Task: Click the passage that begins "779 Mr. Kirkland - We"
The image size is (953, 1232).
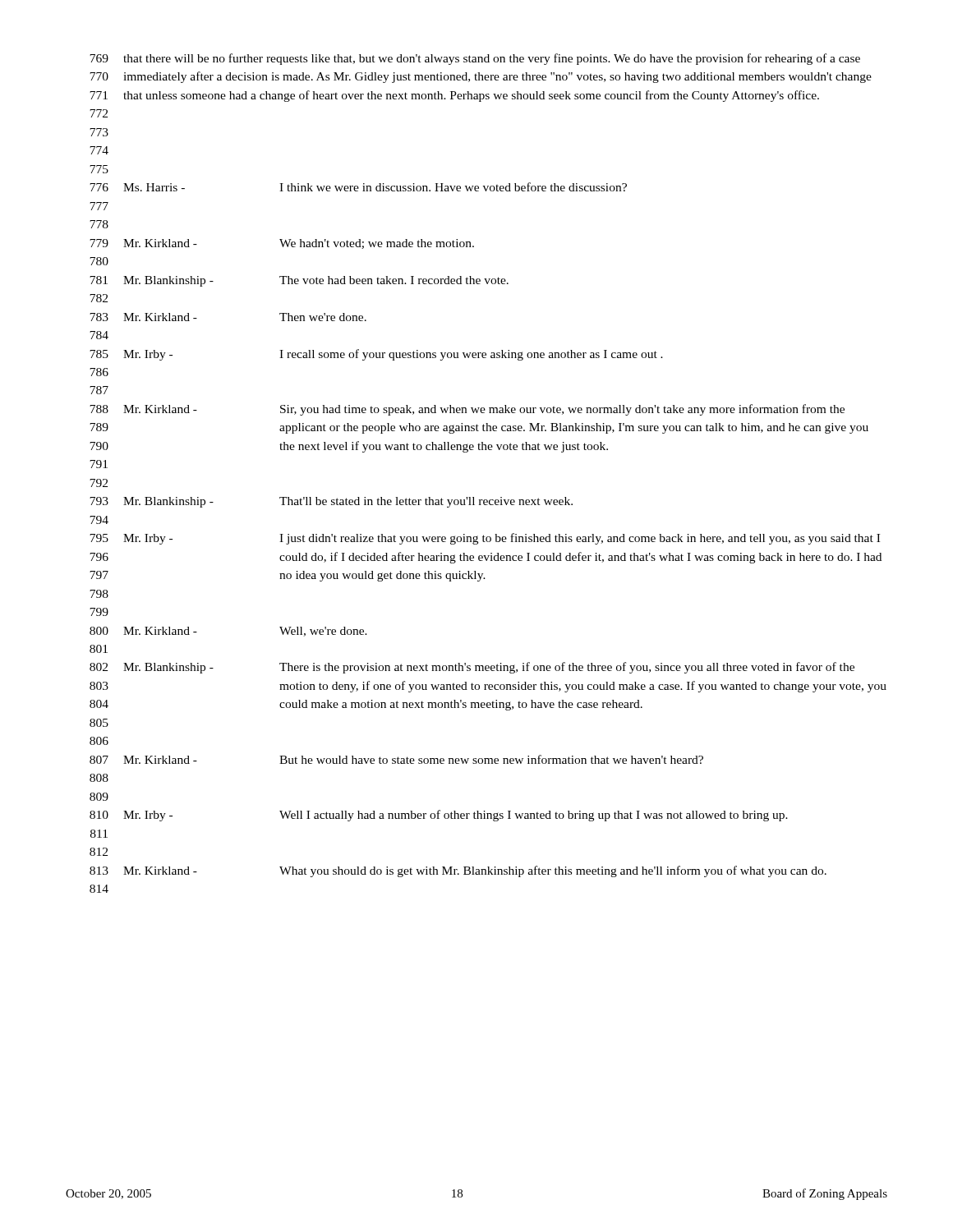Action: coord(476,243)
